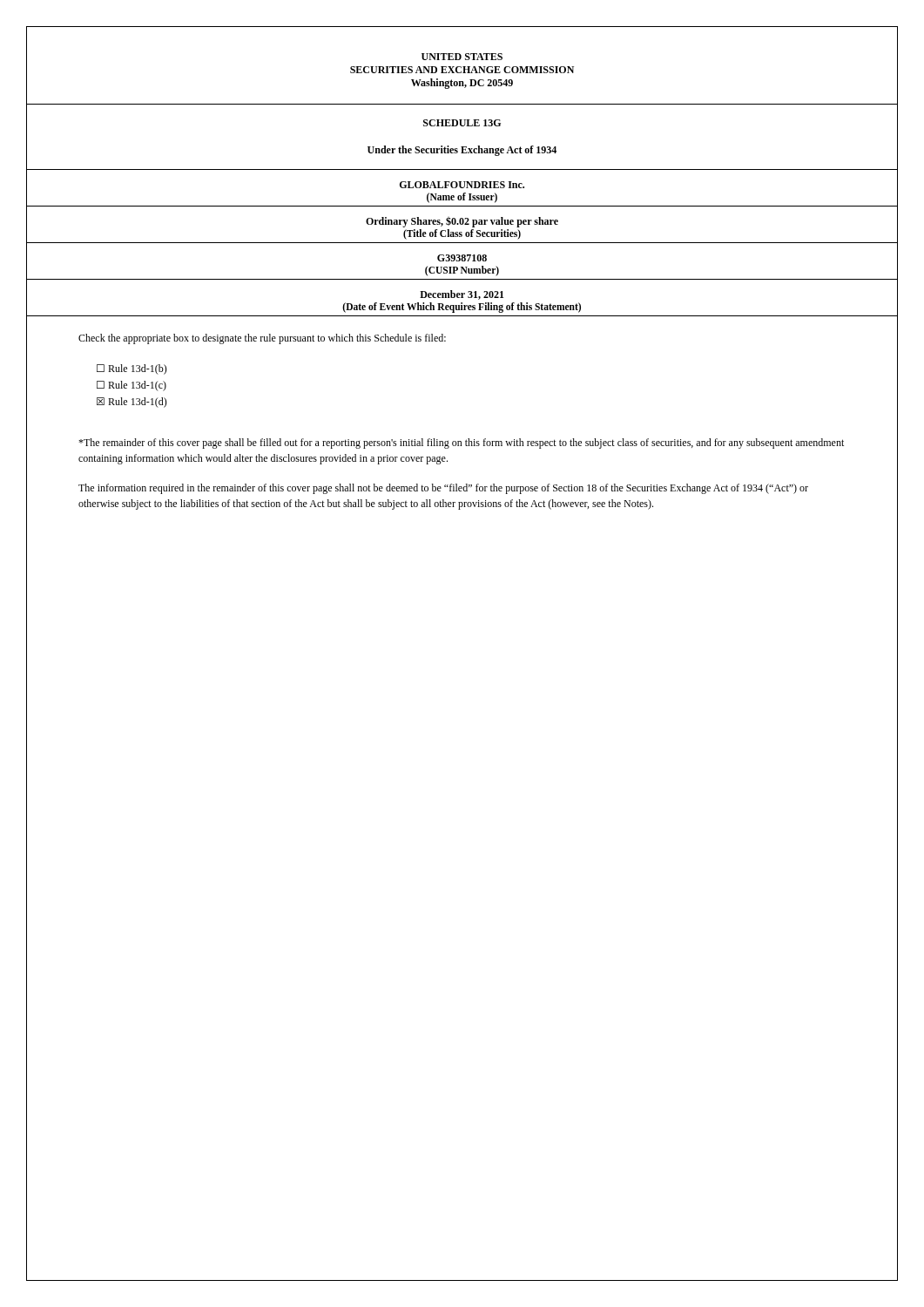This screenshot has height=1307, width=924.
Task: Find the text block that reads "Check the appropriate box"
Action: tap(262, 338)
